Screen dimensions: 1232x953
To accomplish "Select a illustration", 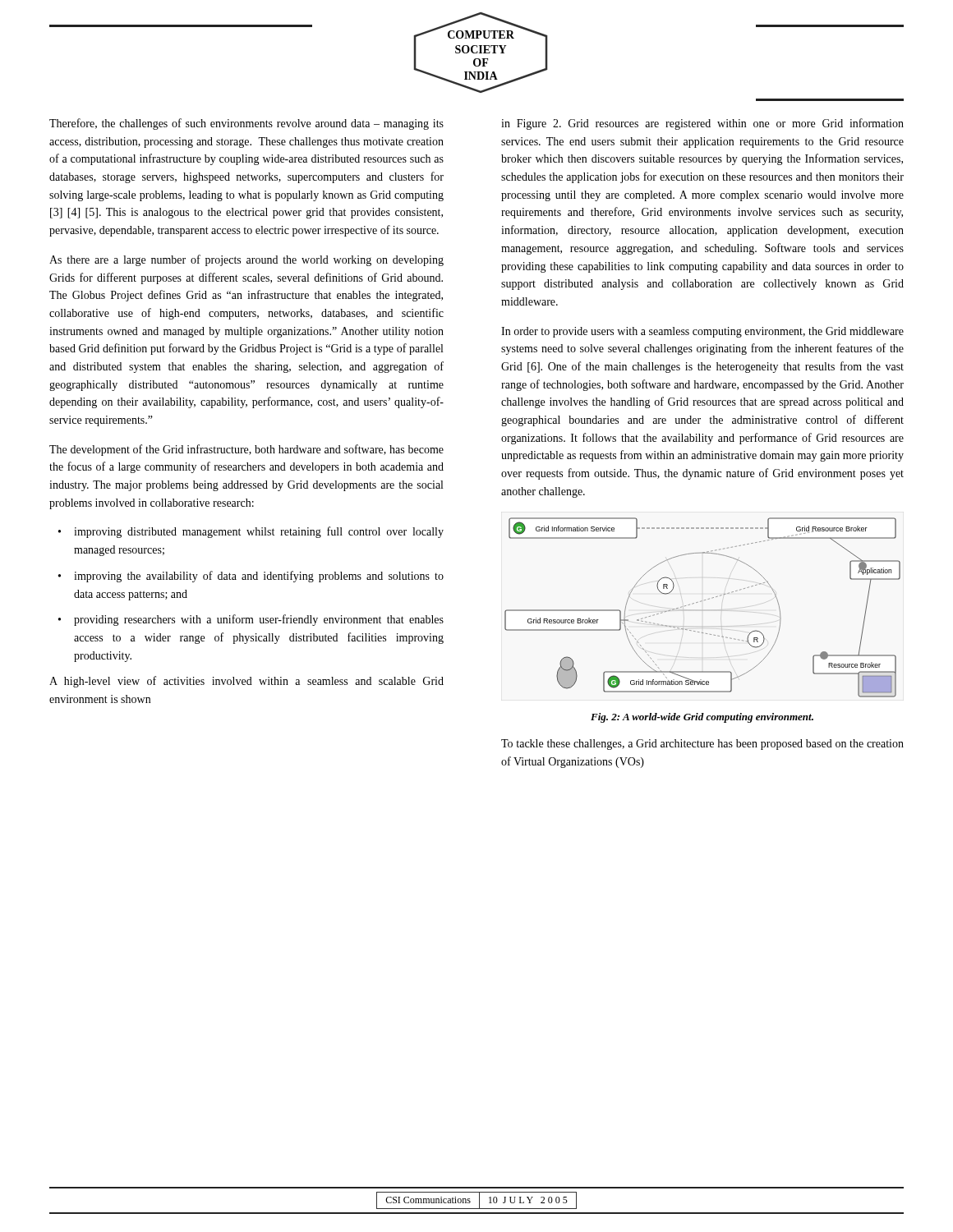I will pos(702,608).
